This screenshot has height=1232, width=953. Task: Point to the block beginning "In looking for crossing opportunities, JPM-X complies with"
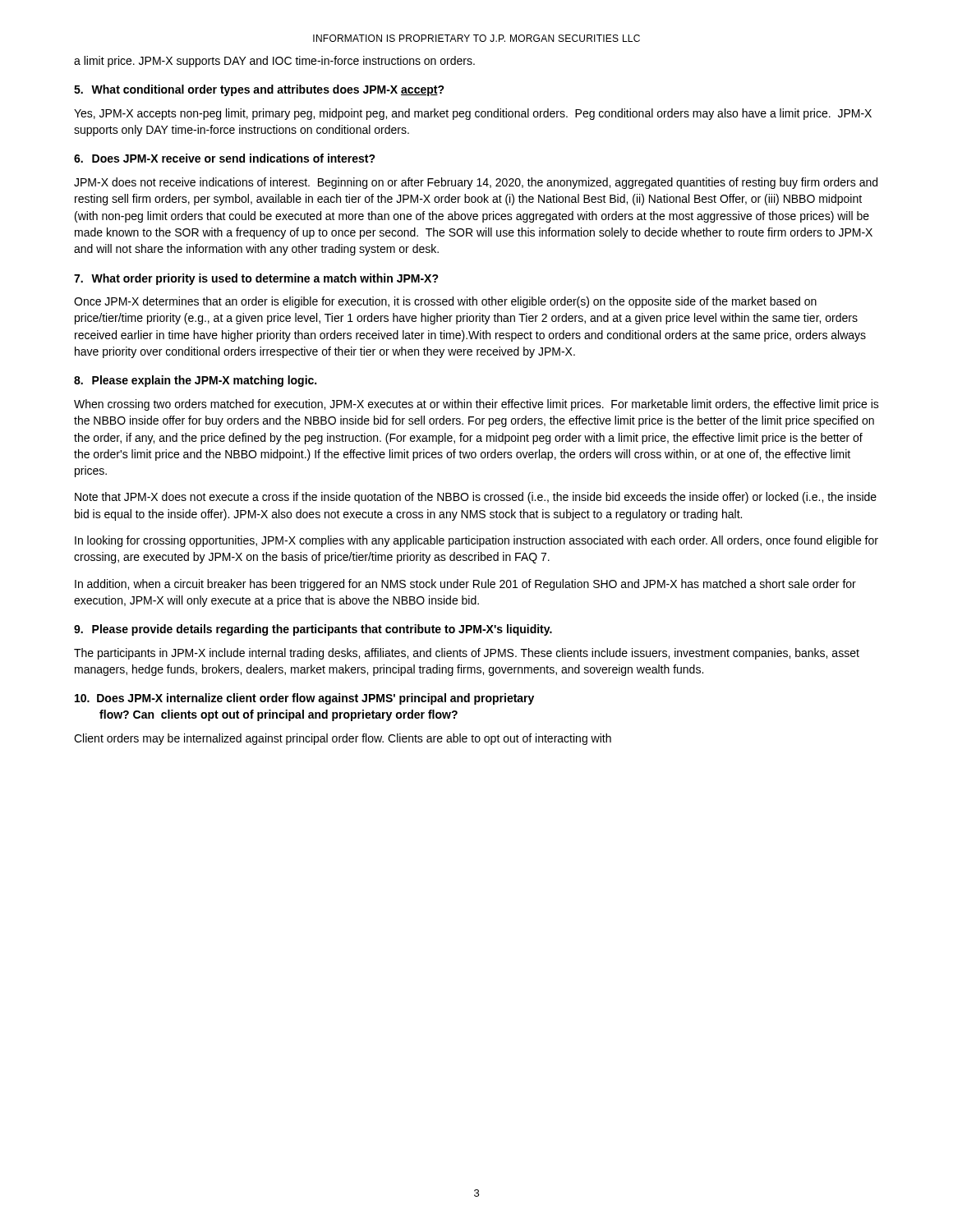coord(476,549)
